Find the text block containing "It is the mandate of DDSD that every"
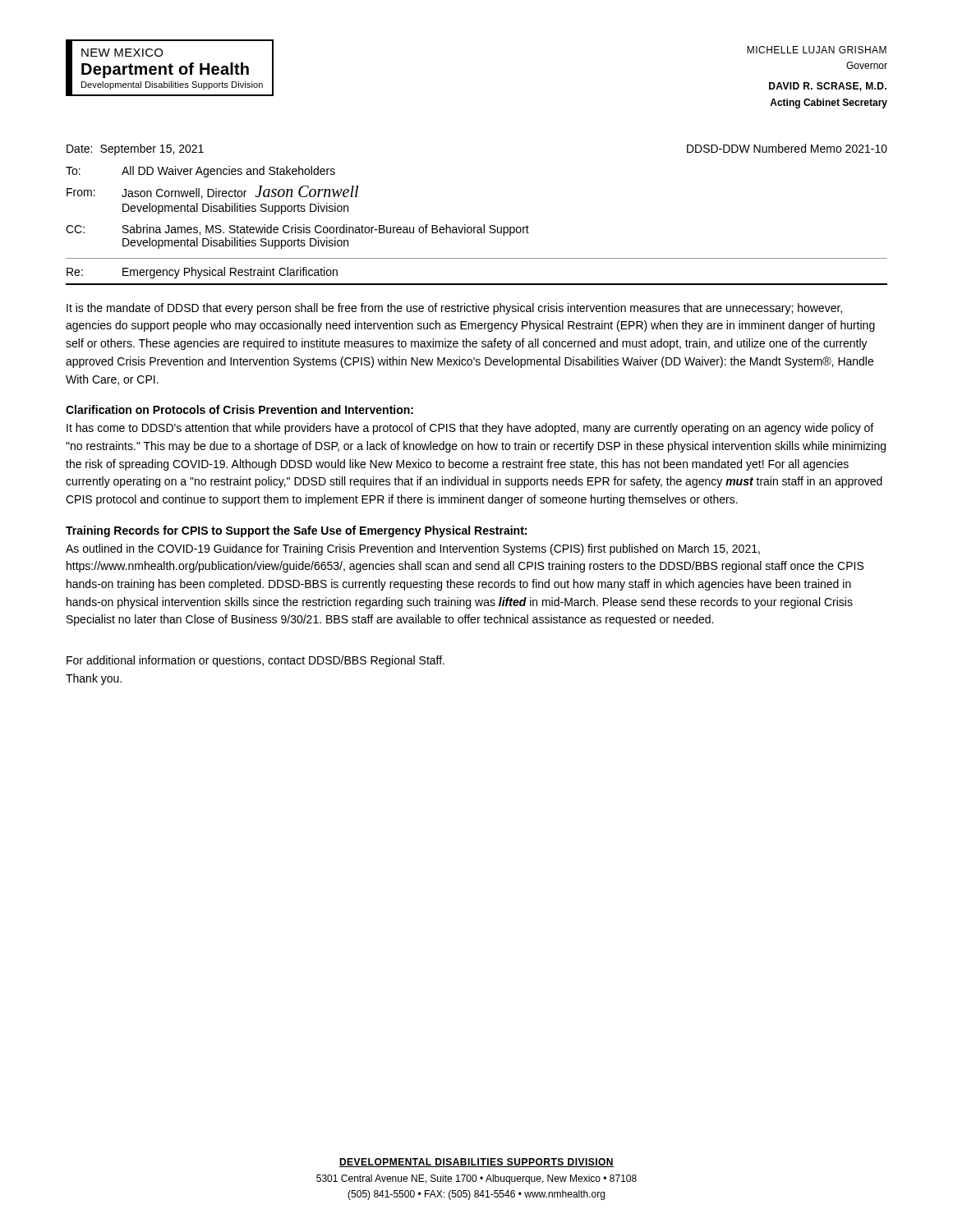 point(470,343)
